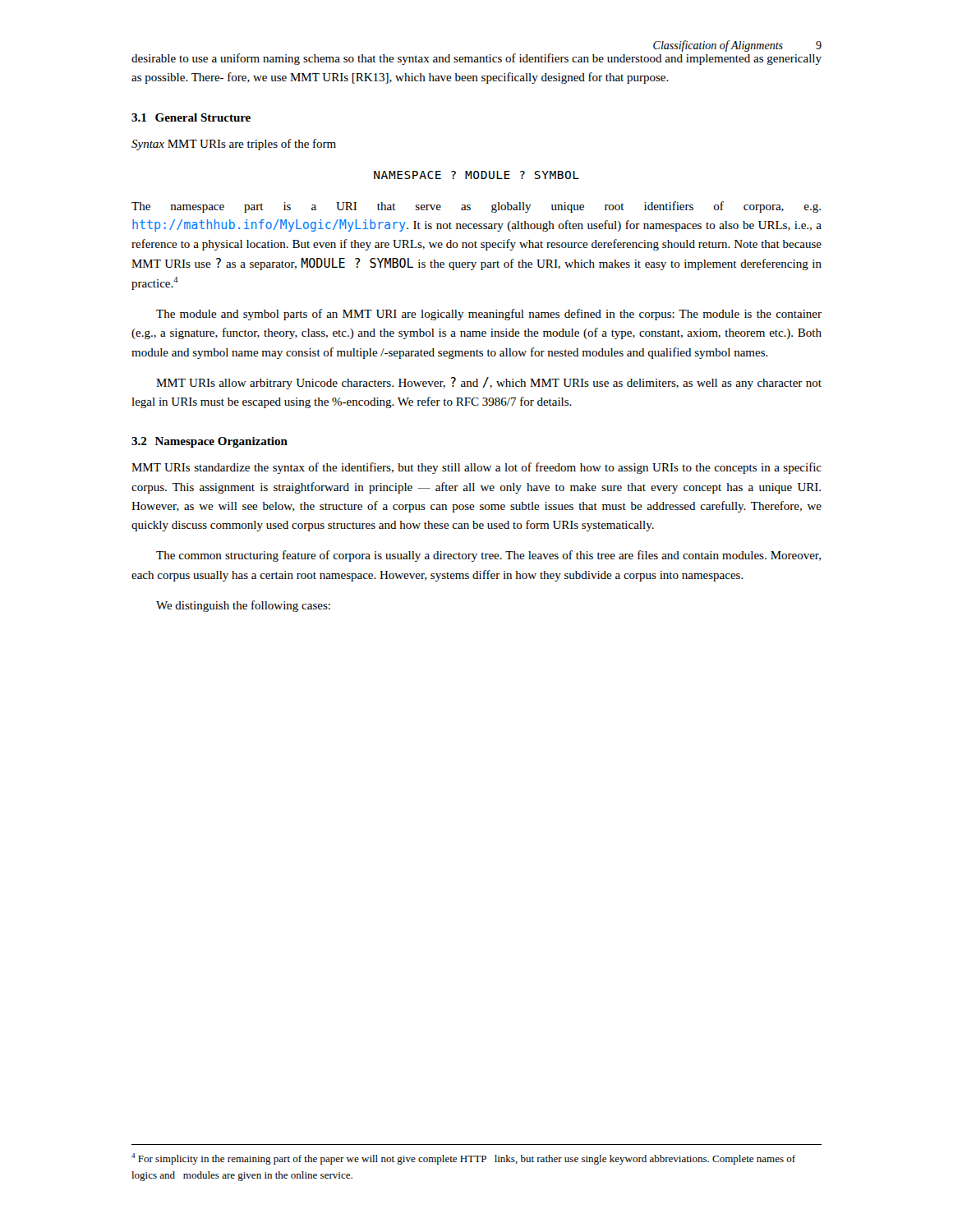Where is the passage that starts "desirable to use a uniform naming"?

pyautogui.click(x=476, y=68)
